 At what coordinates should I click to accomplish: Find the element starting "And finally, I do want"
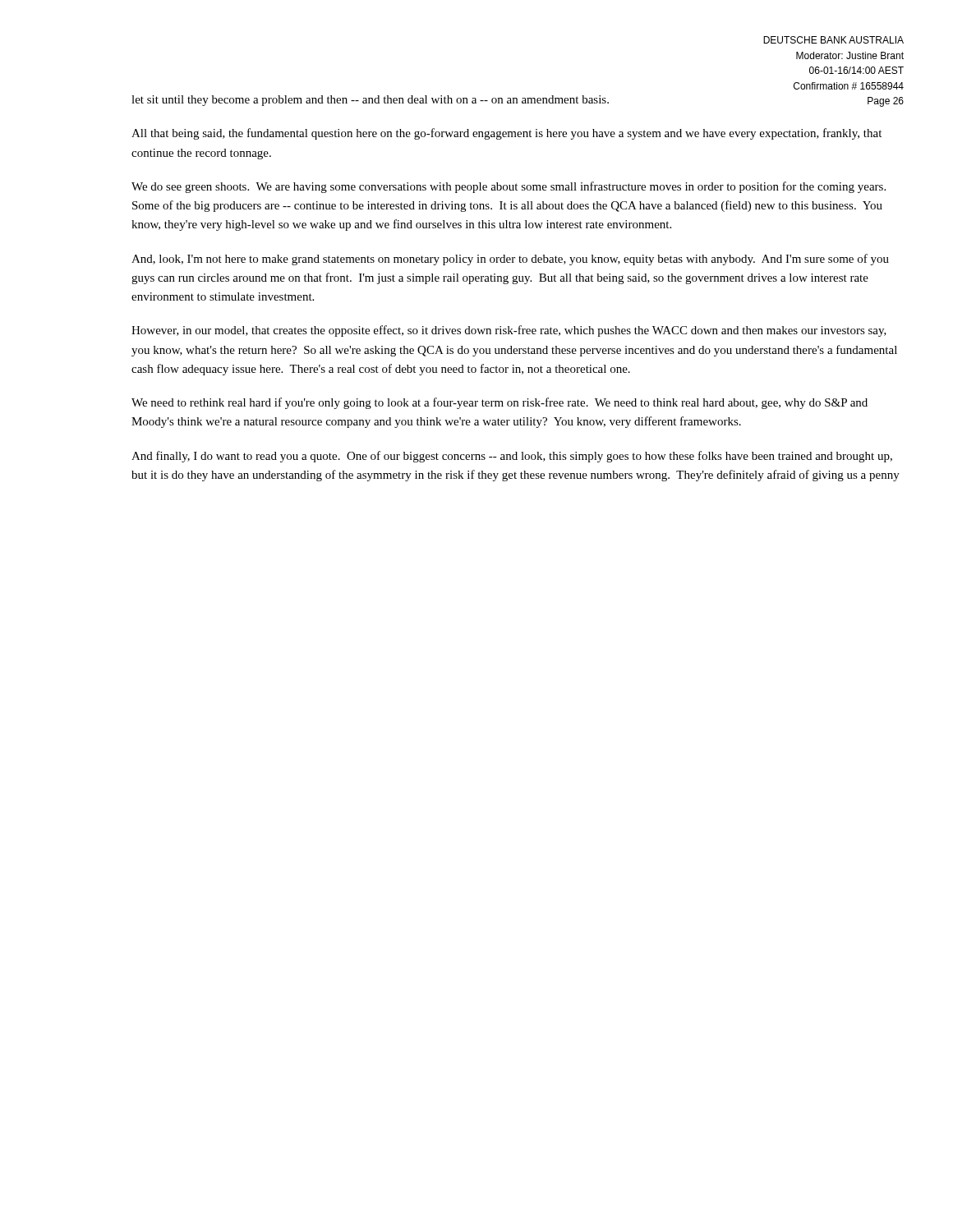[x=515, y=465]
